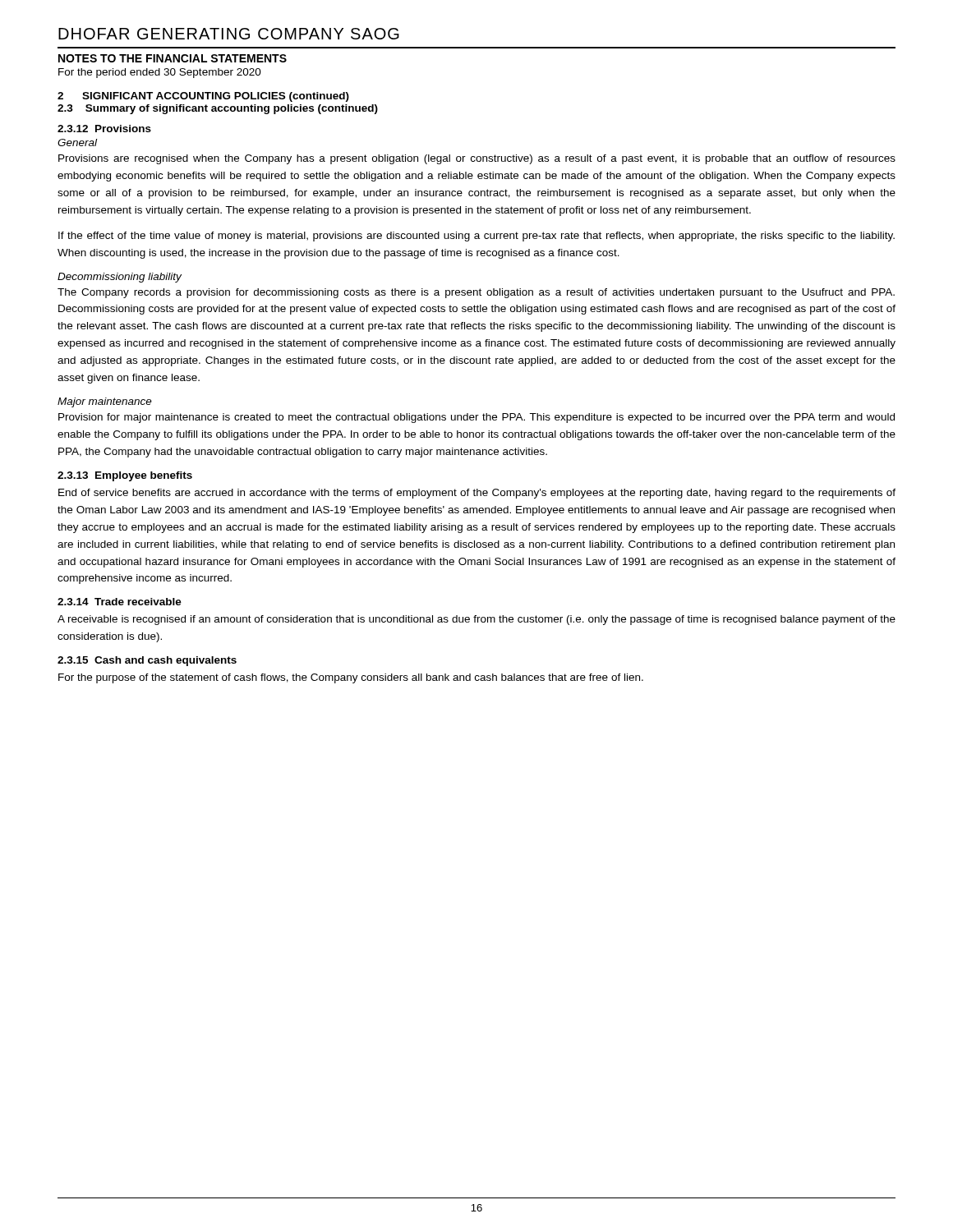This screenshot has width=953, height=1232.
Task: Where is the passage that starts "If the effect of the"?
Action: tap(476, 244)
